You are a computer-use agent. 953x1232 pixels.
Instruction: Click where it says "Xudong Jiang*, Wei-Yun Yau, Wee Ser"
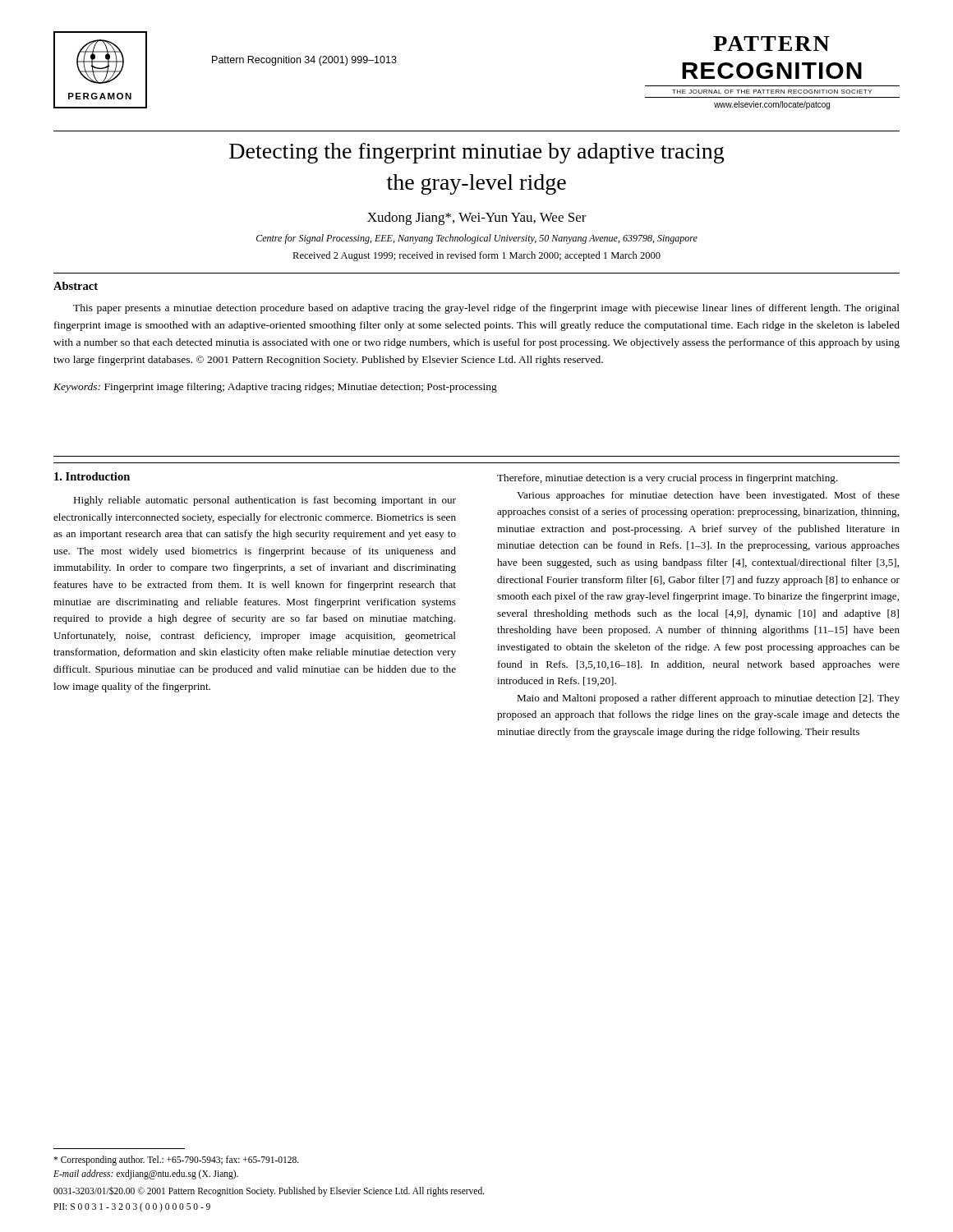click(476, 217)
